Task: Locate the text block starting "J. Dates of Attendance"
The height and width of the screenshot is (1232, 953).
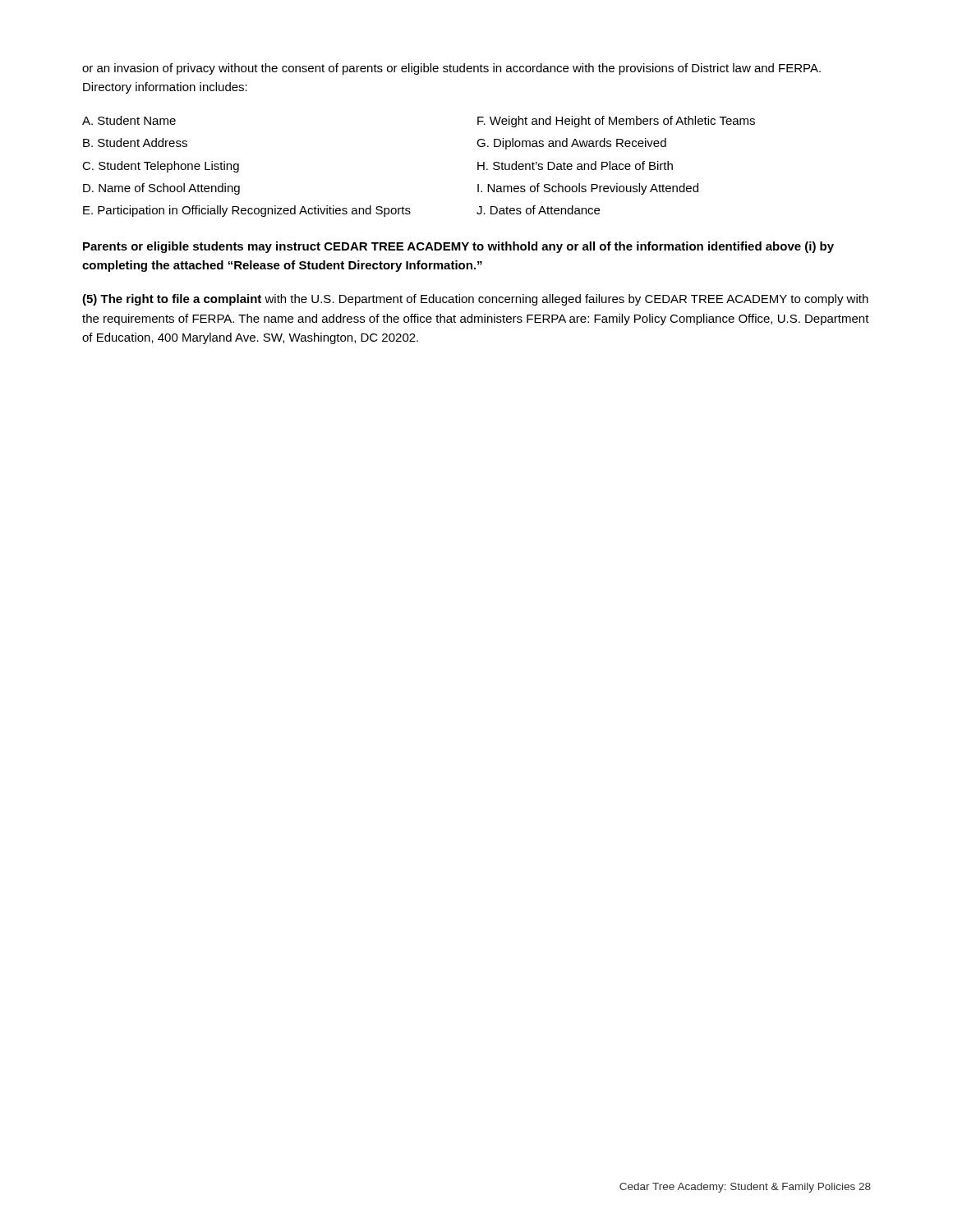Action: point(538,210)
